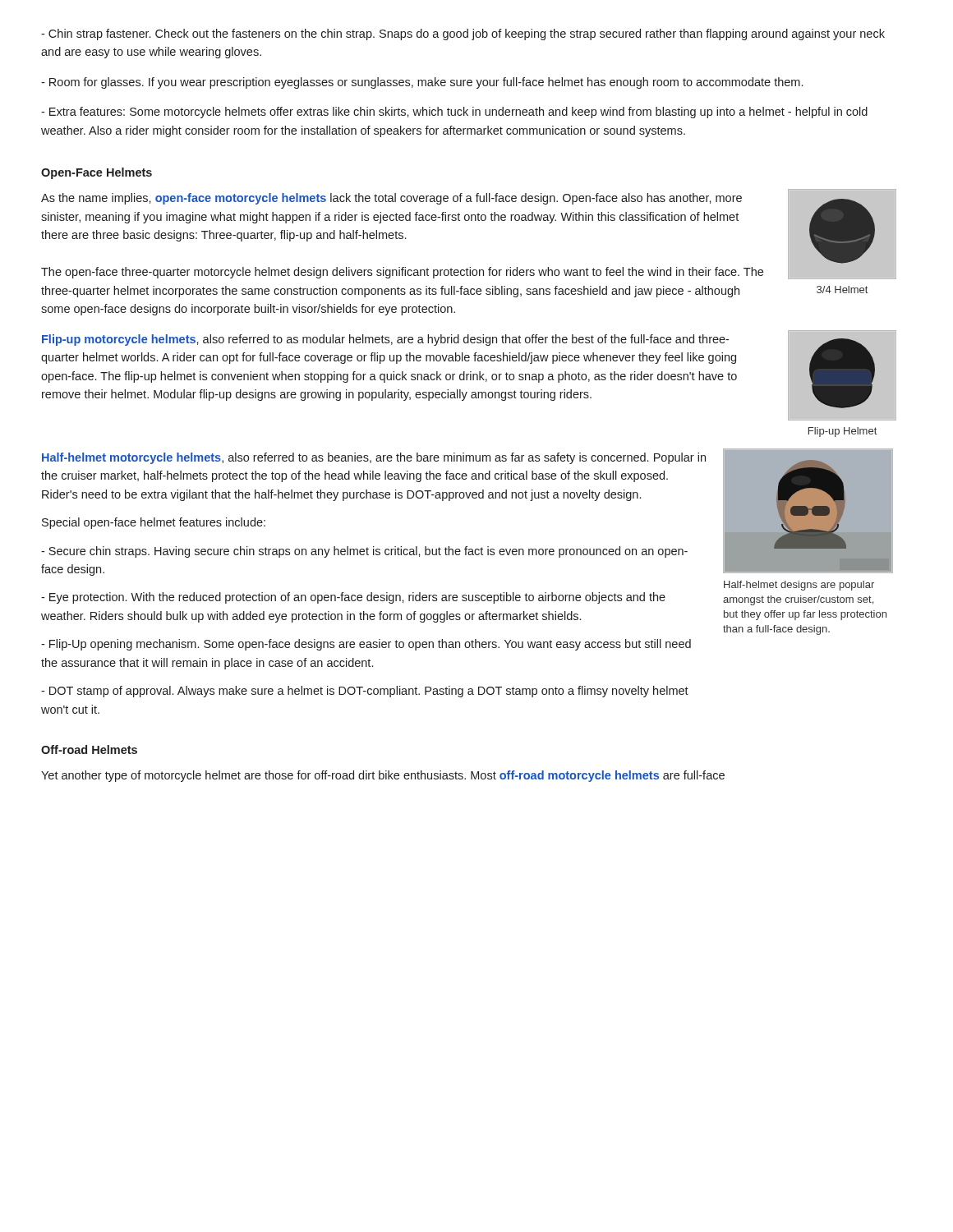The image size is (953, 1232).
Task: Select the text starting "Half-helmet designs are popular amongst the cruiser/custom"
Action: pyautogui.click(x=805, y=607)
